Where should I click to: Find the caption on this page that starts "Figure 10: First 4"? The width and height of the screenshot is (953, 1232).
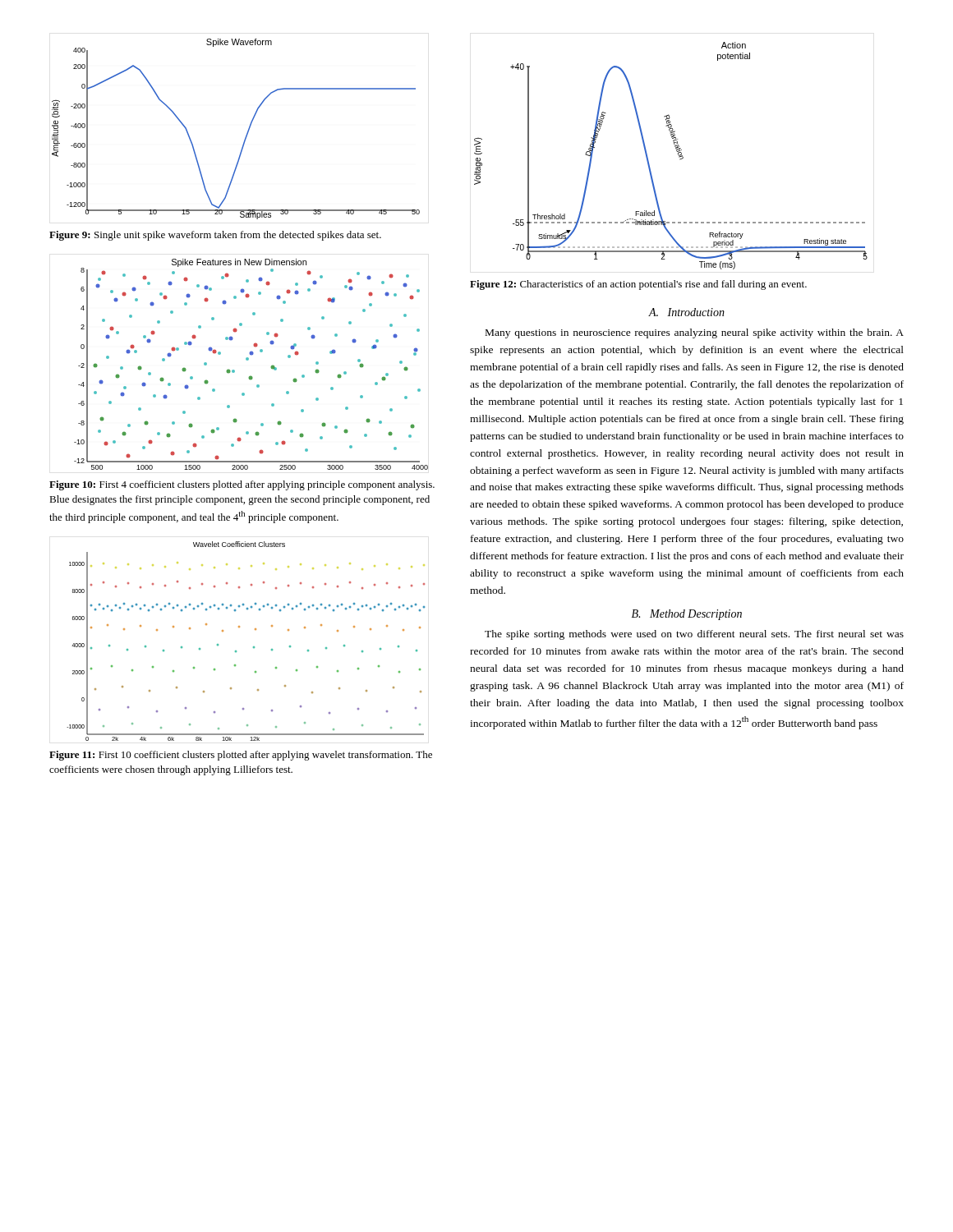(x=242, y=501)
